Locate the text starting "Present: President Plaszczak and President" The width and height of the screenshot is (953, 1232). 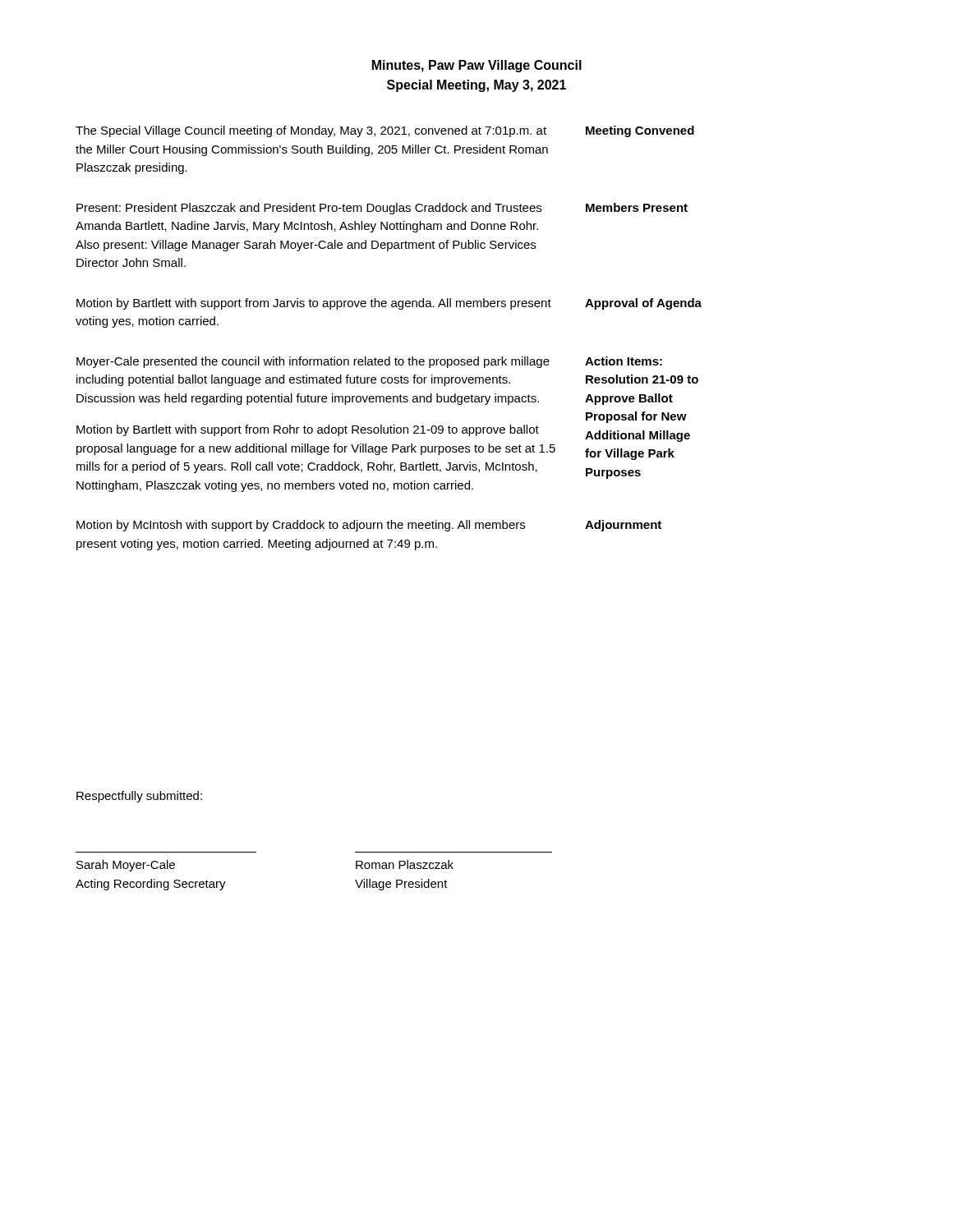point(309,235)
